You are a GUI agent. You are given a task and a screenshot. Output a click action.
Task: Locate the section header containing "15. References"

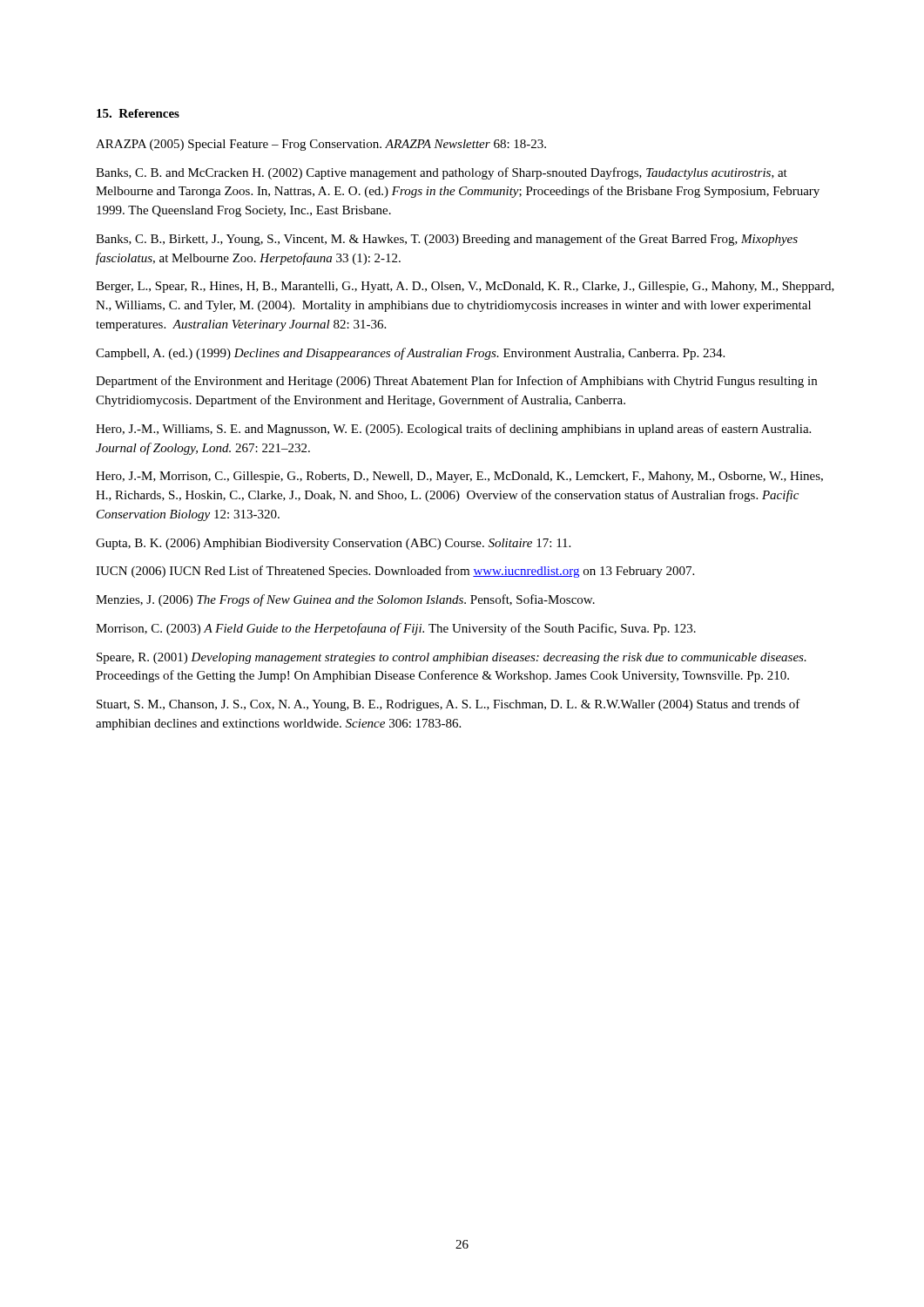click(x=138, y=113)
